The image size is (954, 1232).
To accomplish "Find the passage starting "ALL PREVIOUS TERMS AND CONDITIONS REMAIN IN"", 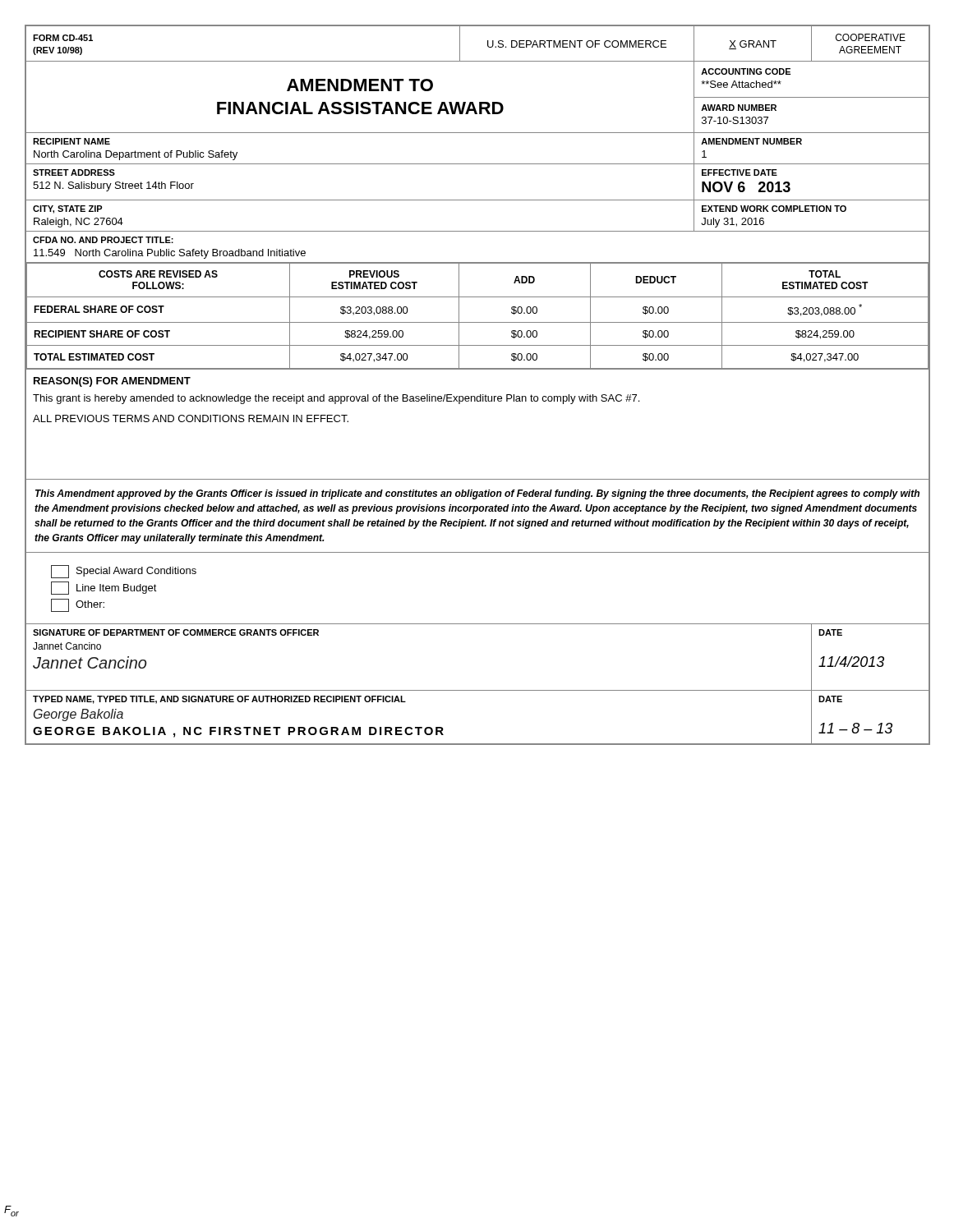I will tap(191, 419).
